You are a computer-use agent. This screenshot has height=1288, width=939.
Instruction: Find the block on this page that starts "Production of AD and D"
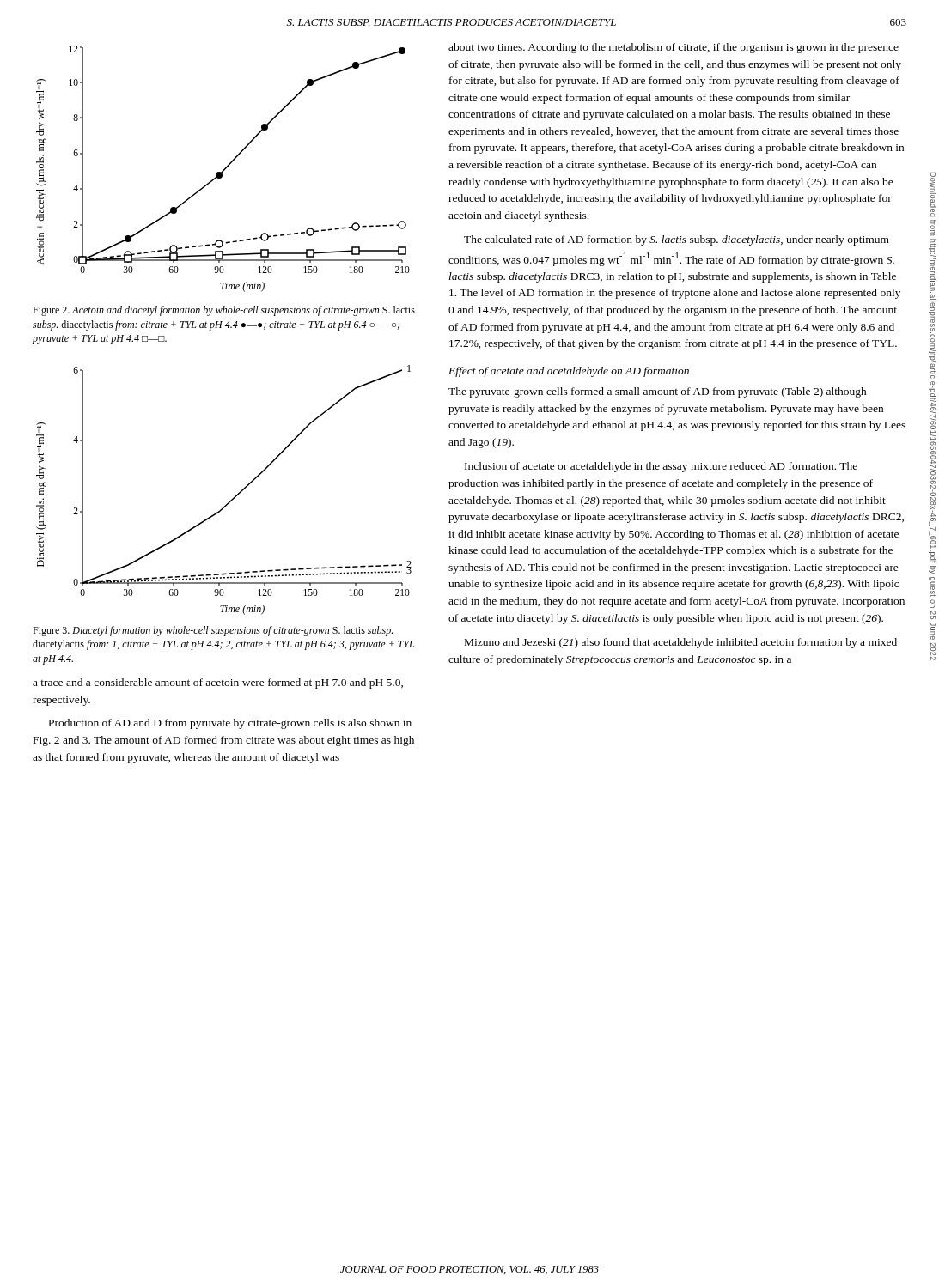[224, 740]
